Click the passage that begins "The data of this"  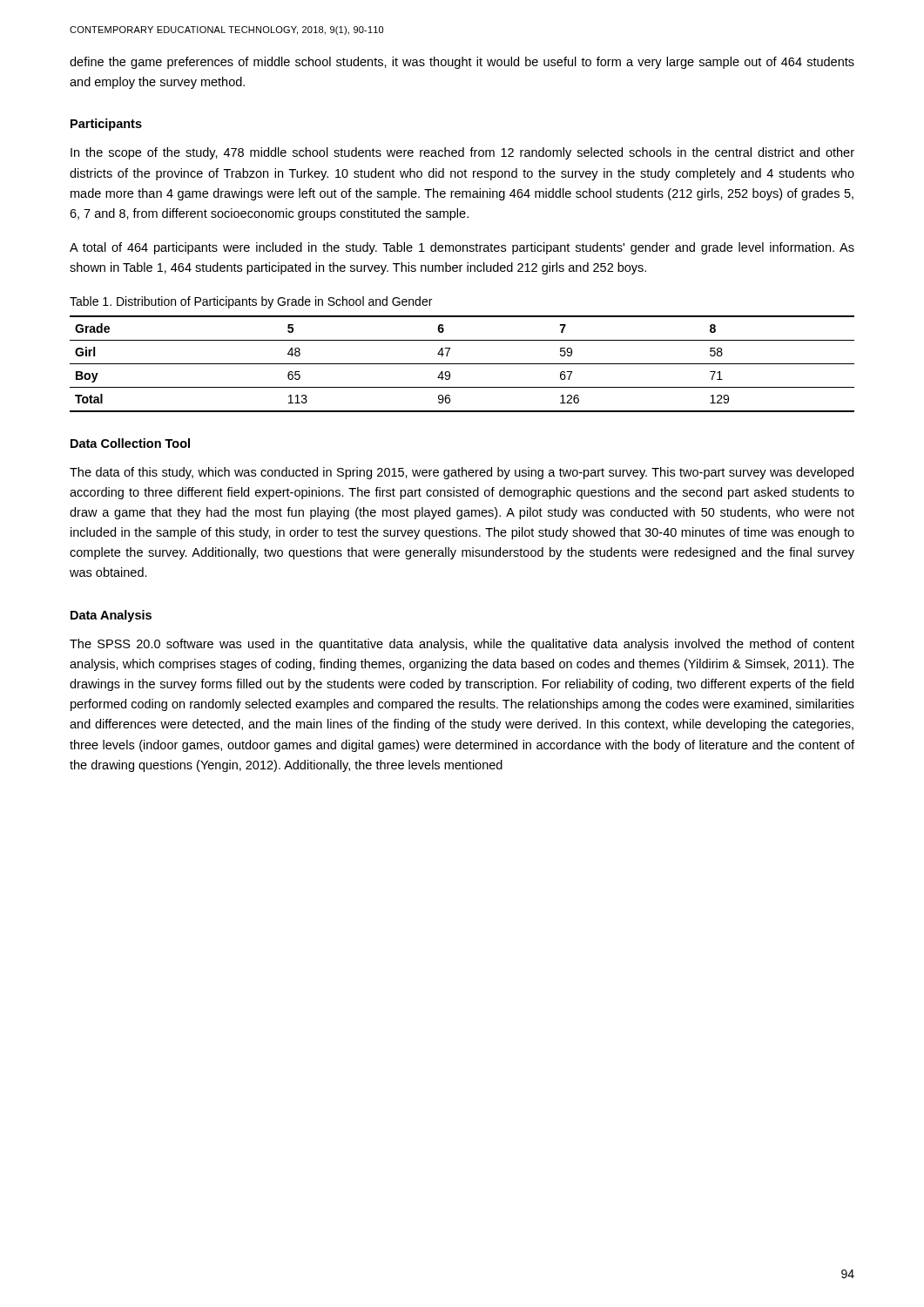point(462,523)
